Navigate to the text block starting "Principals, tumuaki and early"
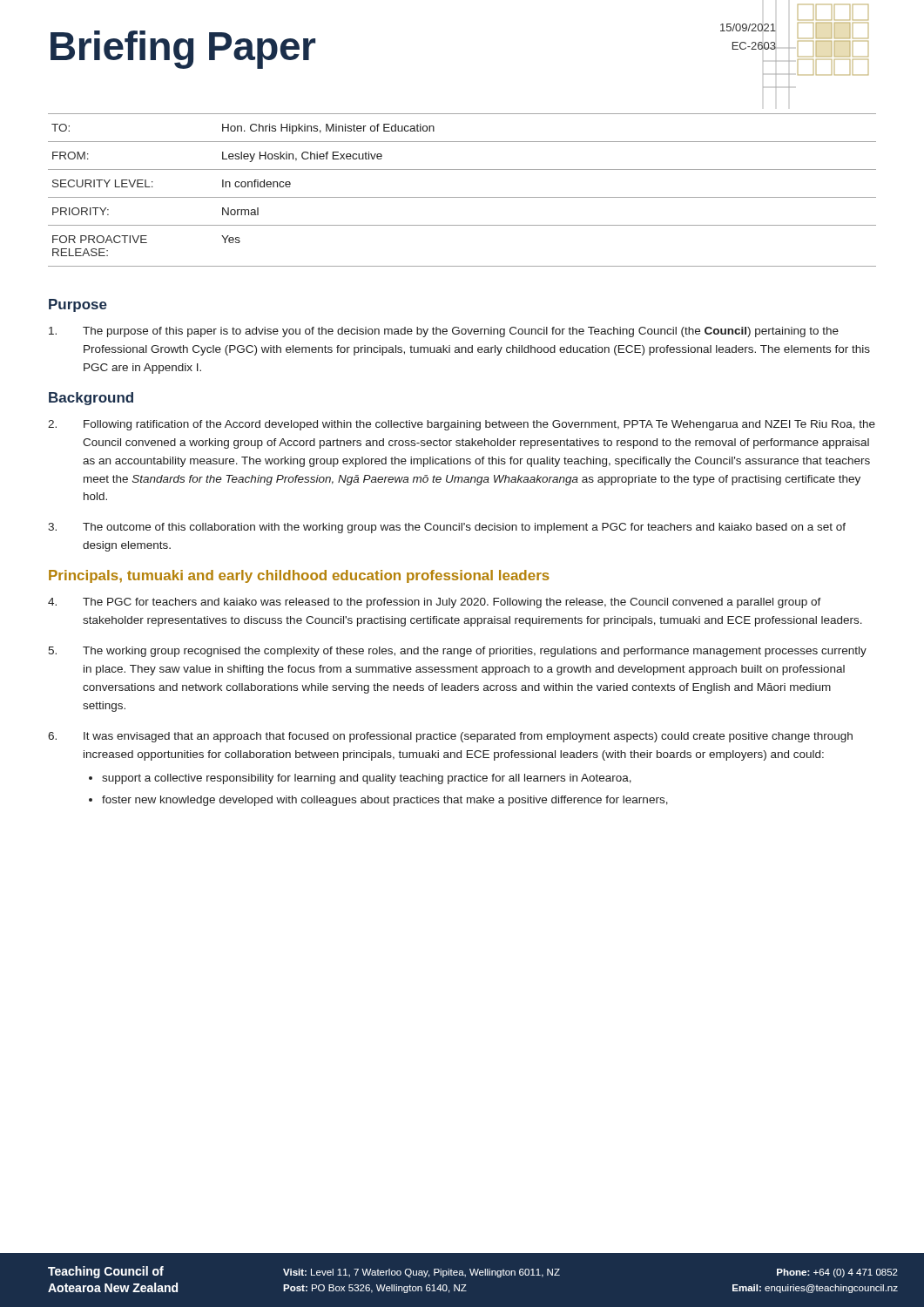 462,576
